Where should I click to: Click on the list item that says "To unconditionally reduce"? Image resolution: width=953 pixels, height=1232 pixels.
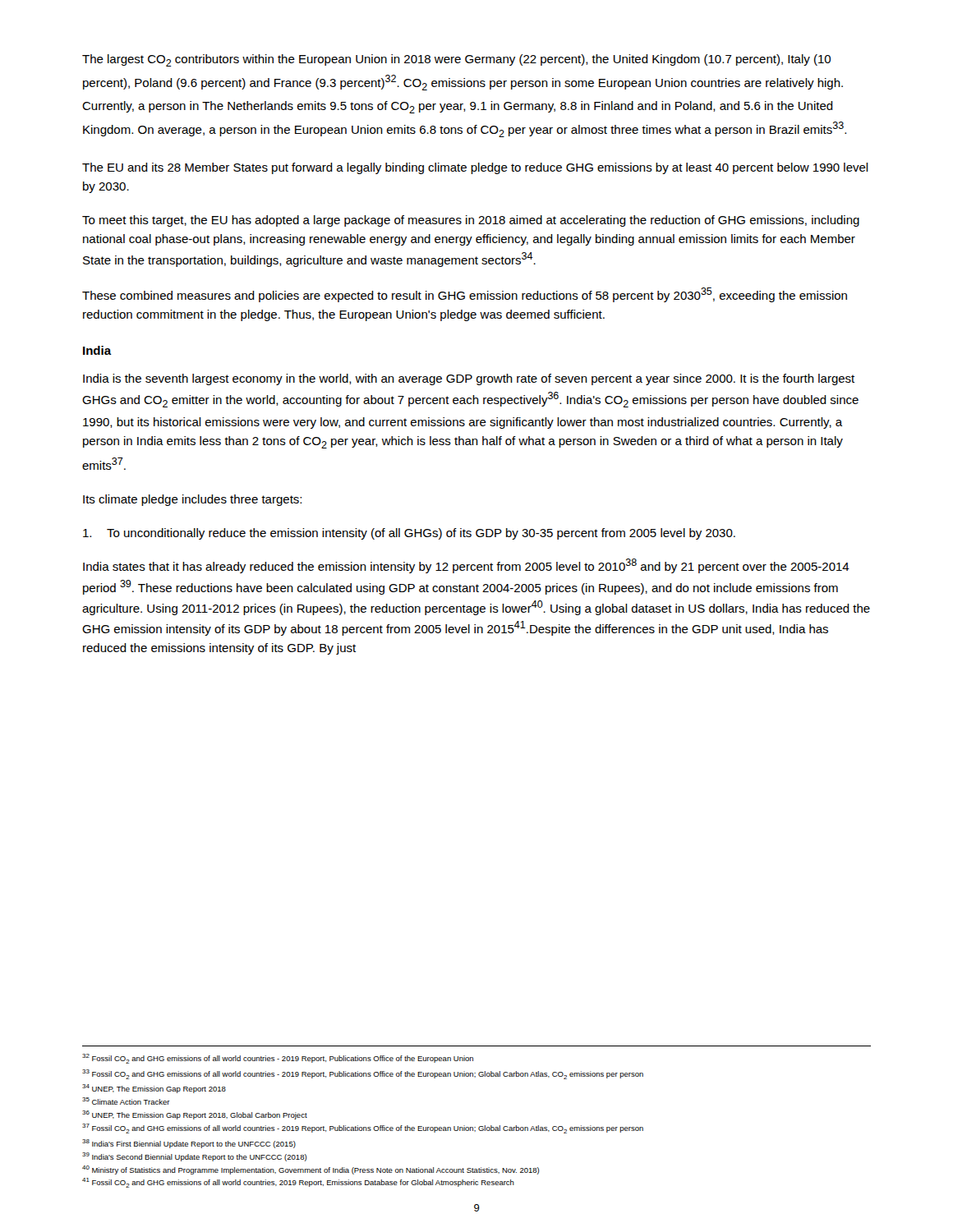point(409,533)
